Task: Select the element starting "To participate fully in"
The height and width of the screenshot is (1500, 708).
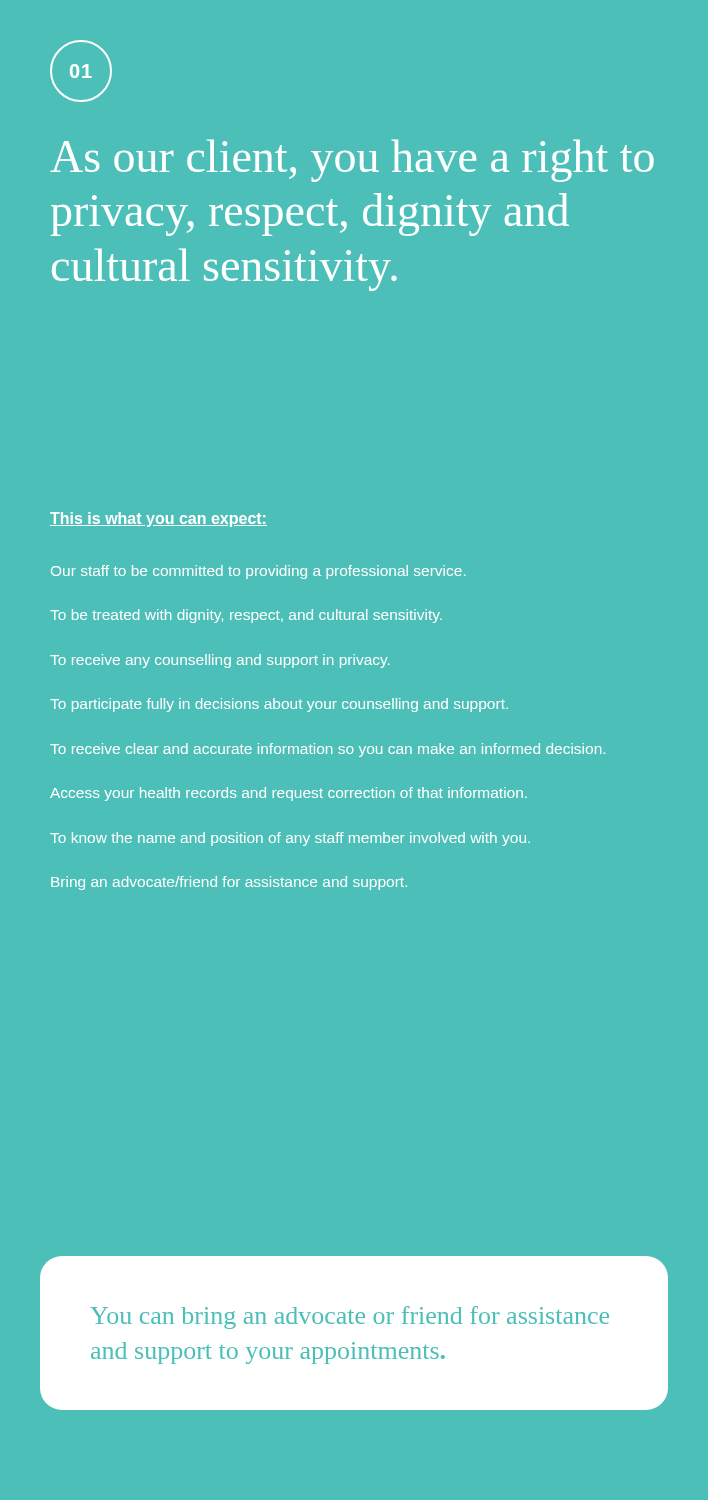Action: (354, 705)
